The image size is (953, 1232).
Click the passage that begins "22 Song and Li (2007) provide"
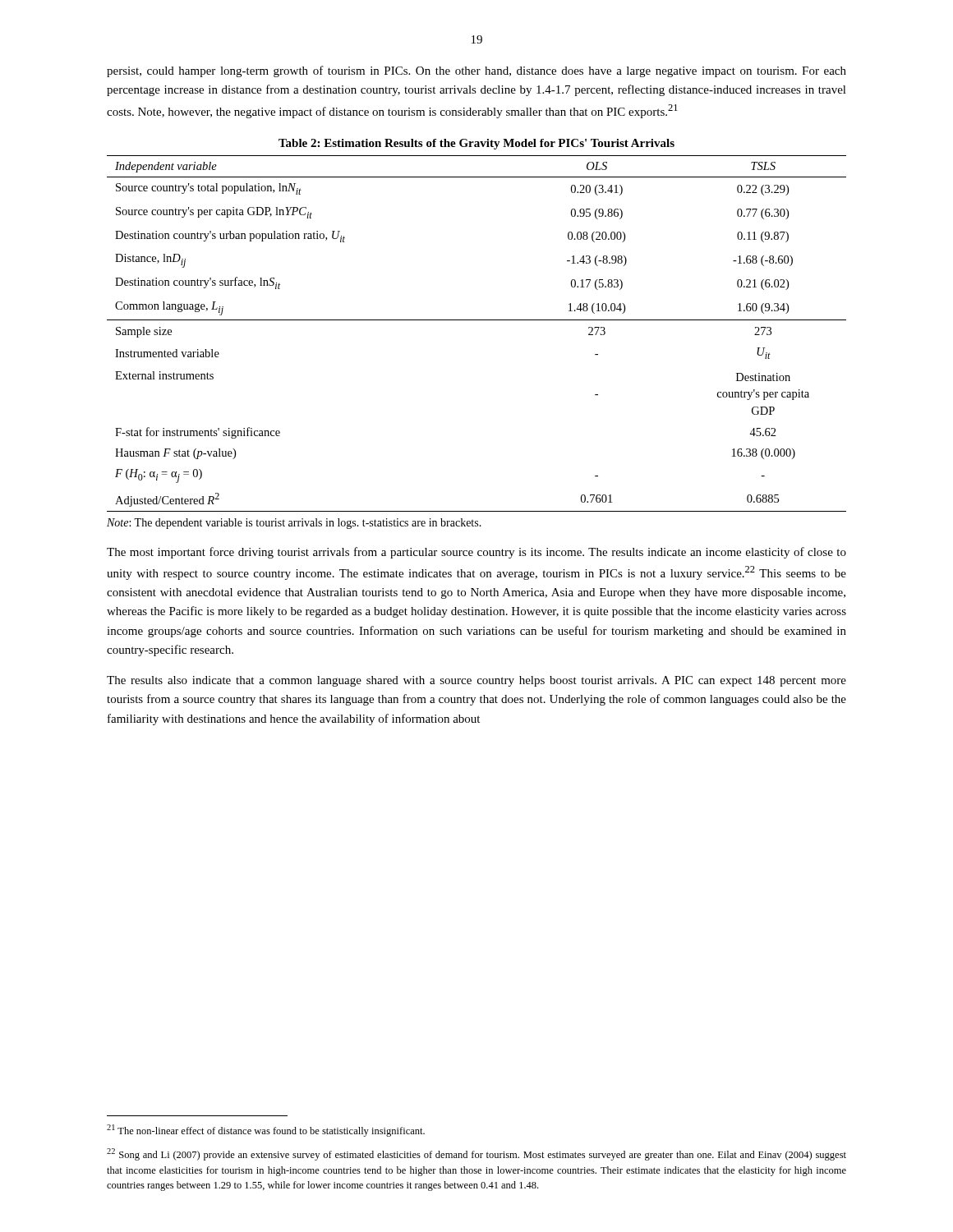tap(476, 1169)
